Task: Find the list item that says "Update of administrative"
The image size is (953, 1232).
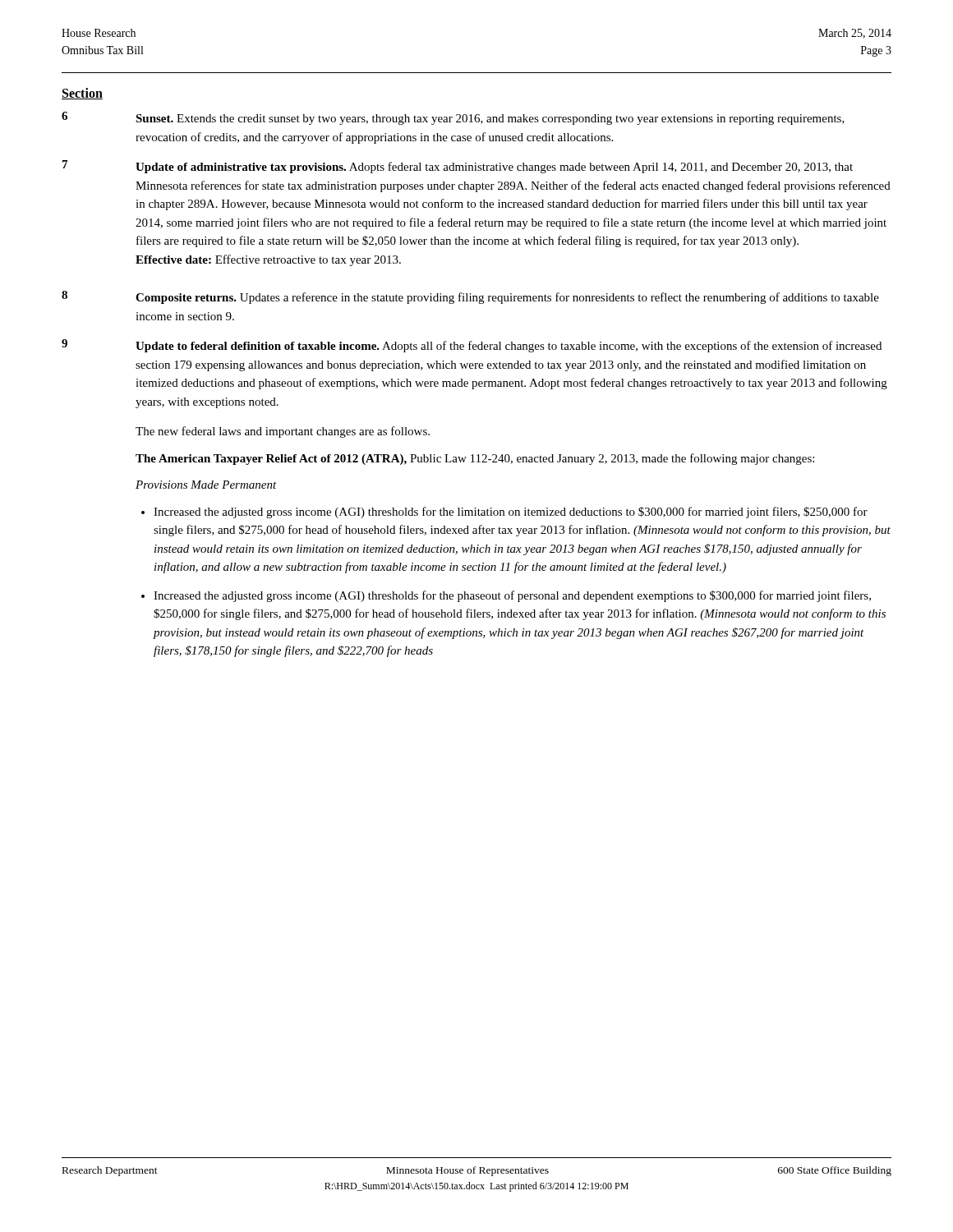Action: coord(513,214)
